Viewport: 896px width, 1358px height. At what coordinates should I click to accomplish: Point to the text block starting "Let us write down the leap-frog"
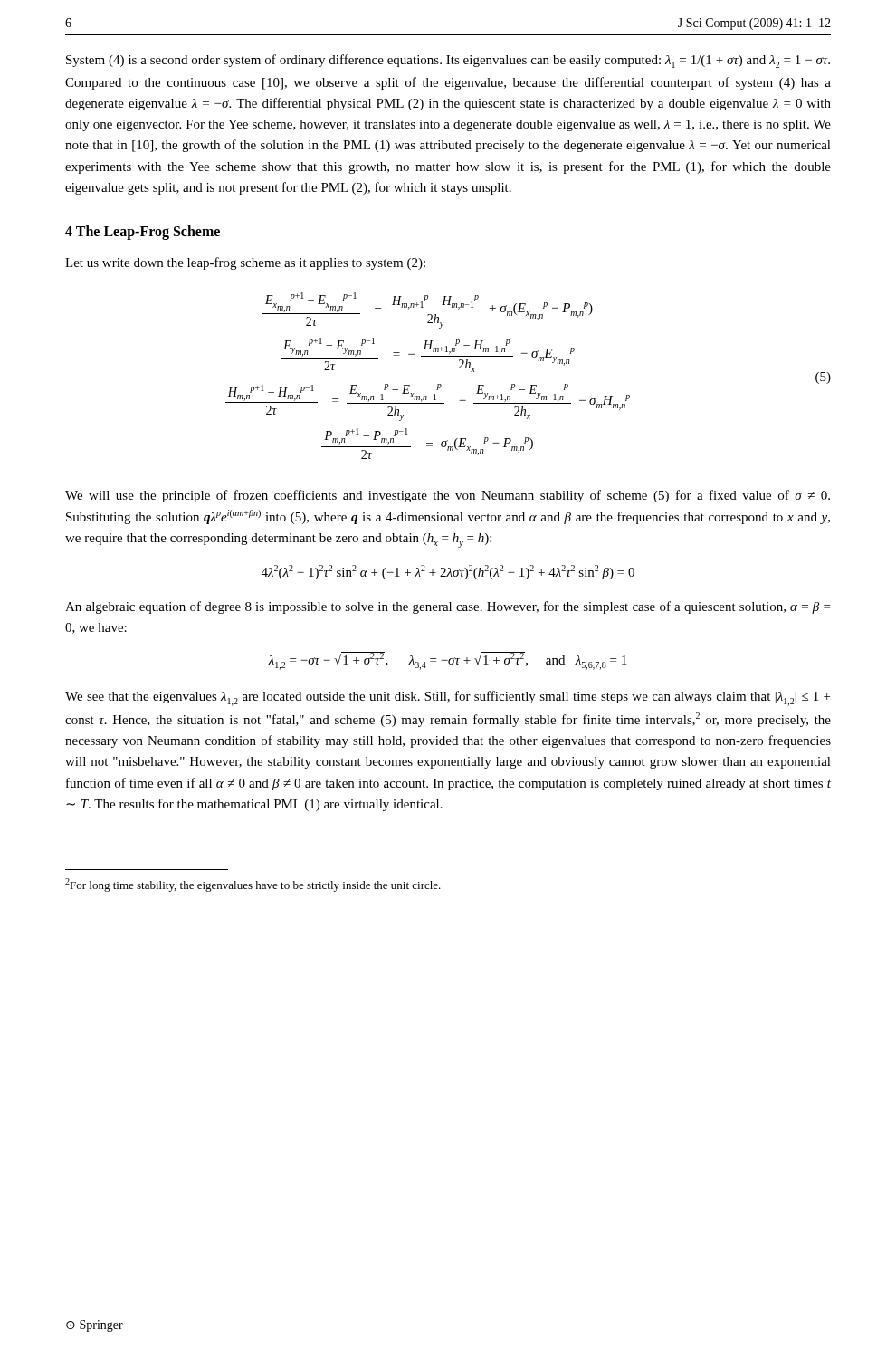245,263
